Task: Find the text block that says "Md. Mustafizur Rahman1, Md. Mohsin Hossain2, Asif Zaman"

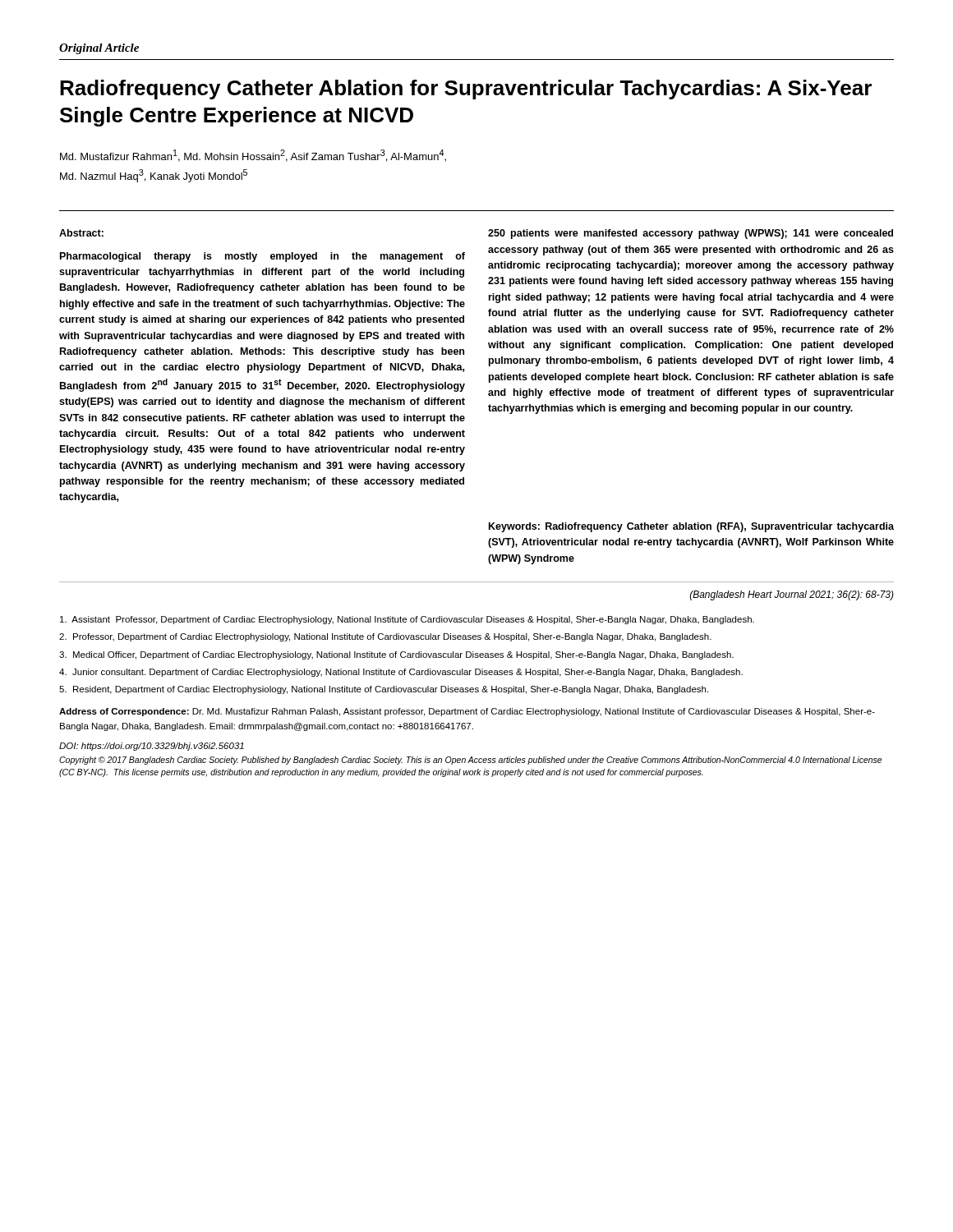Action: [x=253, y=165]
